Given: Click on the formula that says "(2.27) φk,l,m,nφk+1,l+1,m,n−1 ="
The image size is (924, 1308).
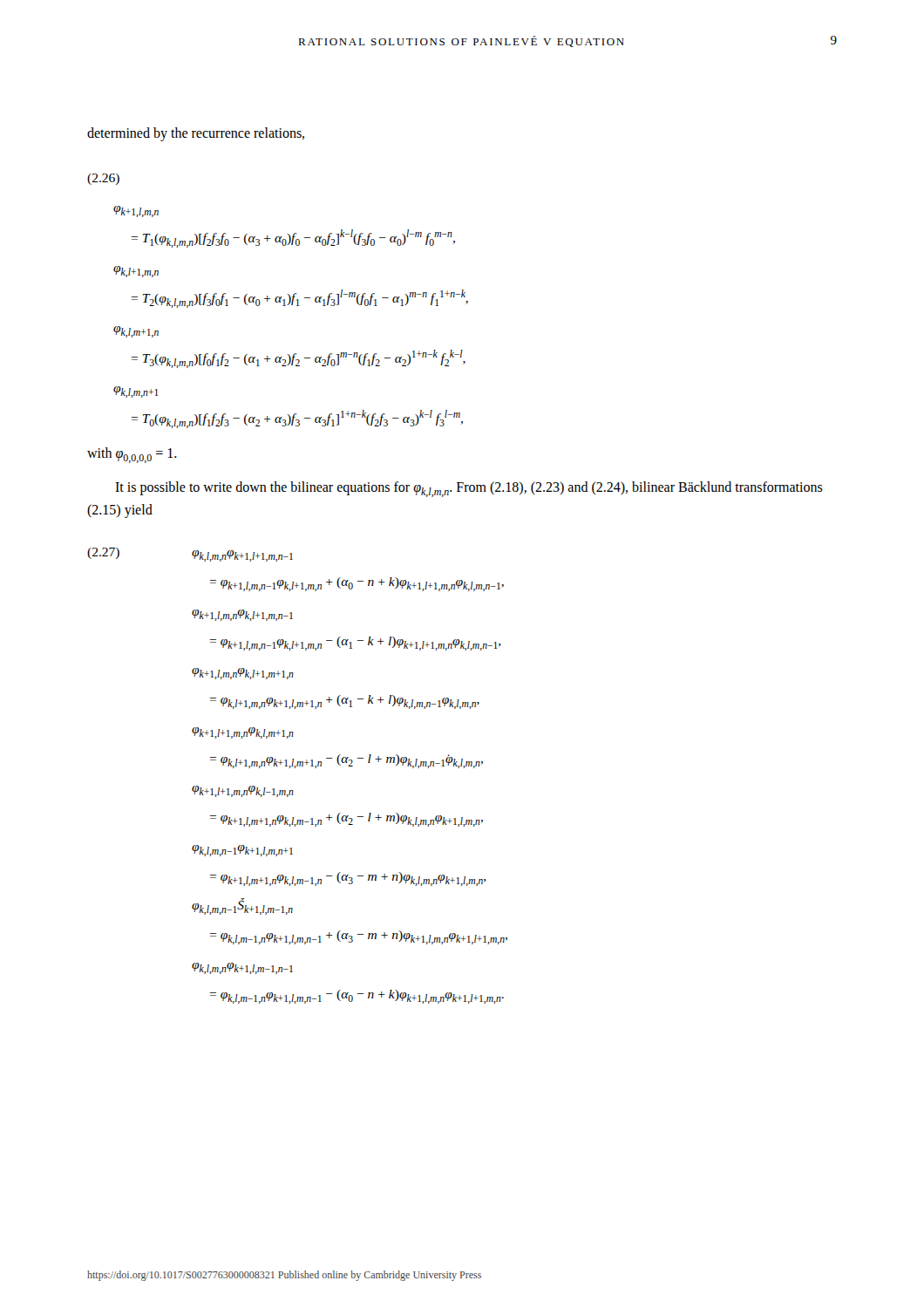Looking at the screenshot, I should point(462,773).
